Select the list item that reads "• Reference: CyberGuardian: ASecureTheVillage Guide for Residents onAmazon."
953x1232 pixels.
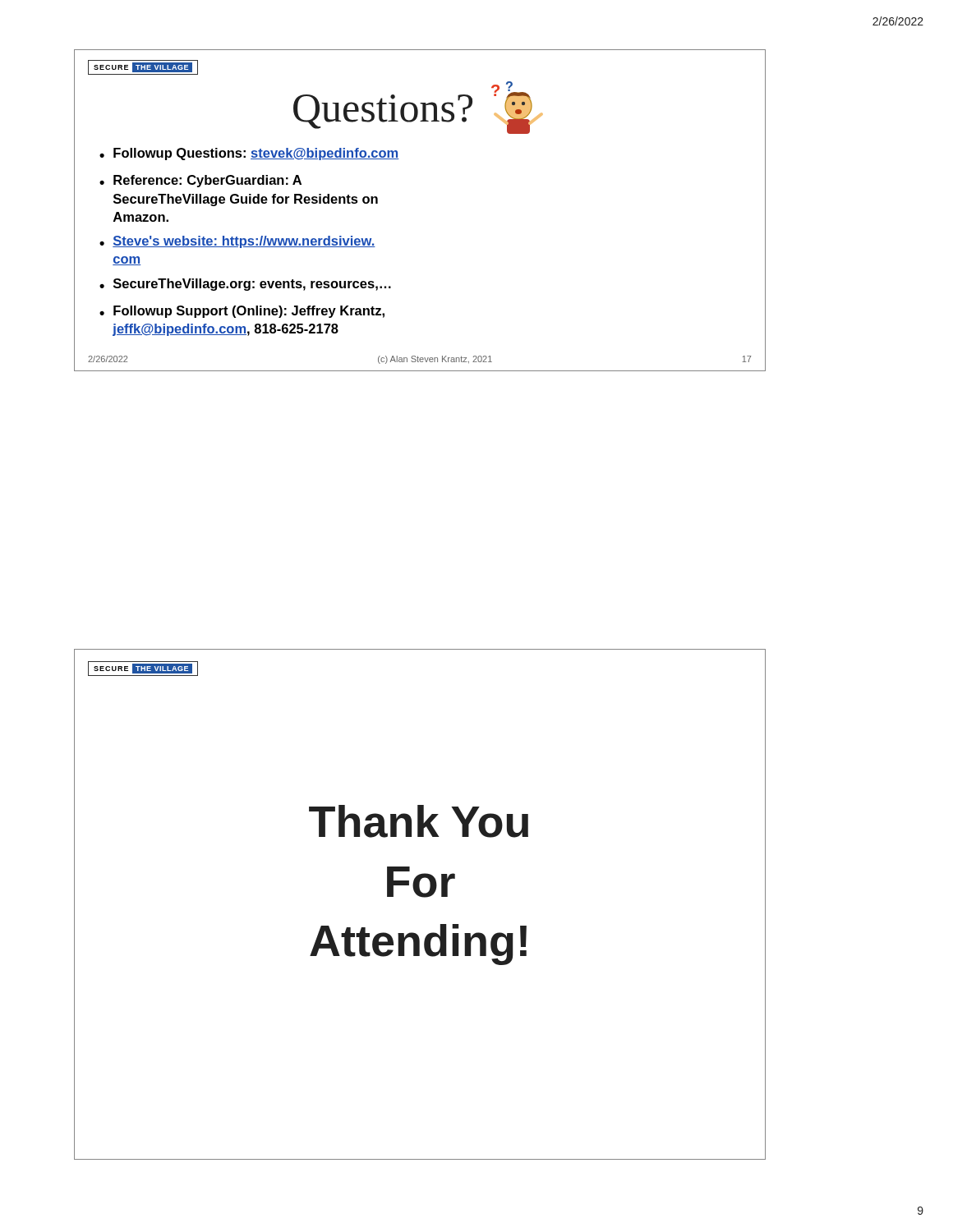click(x=239, y=199)
